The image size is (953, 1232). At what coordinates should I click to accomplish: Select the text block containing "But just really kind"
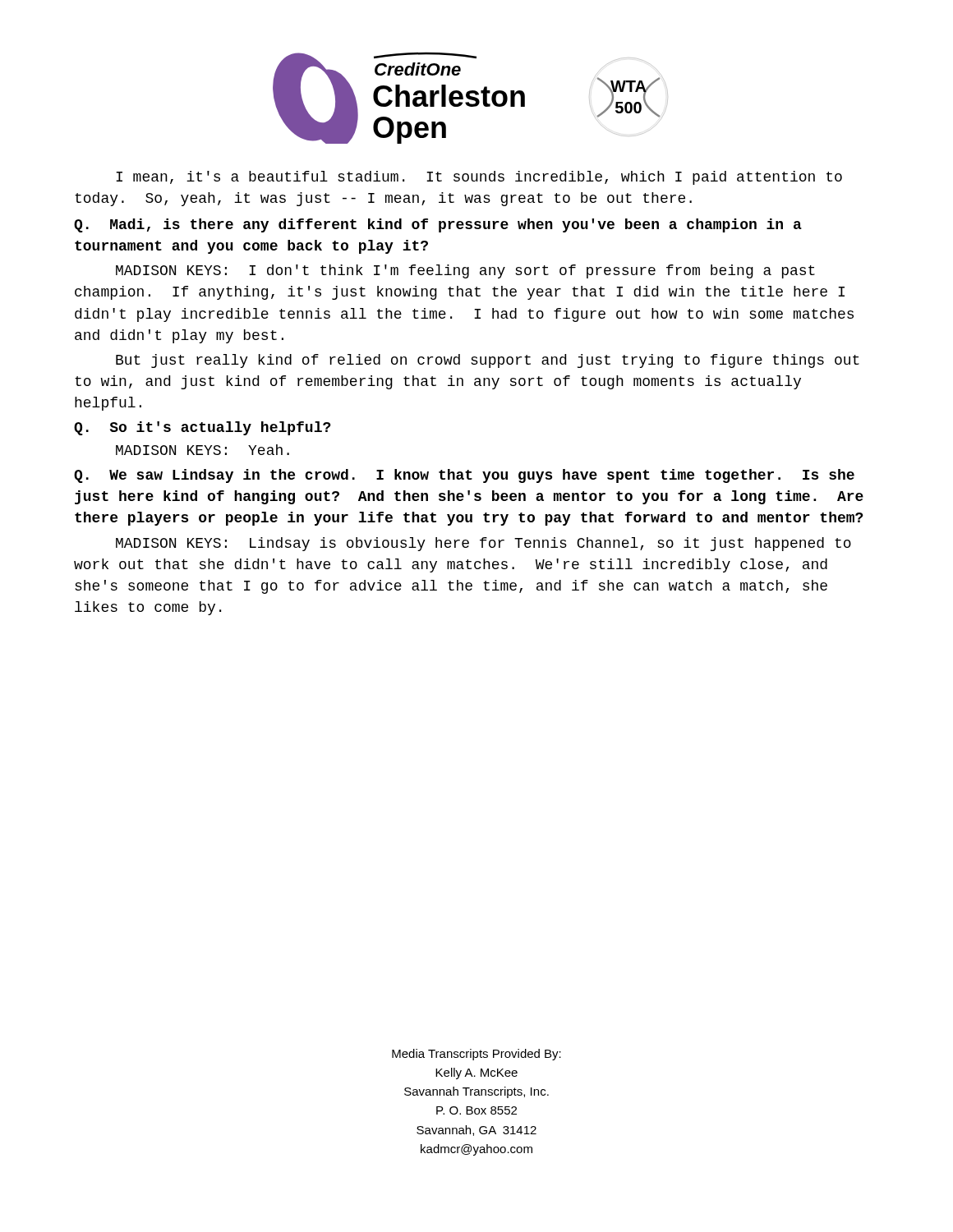pos(467,382)
